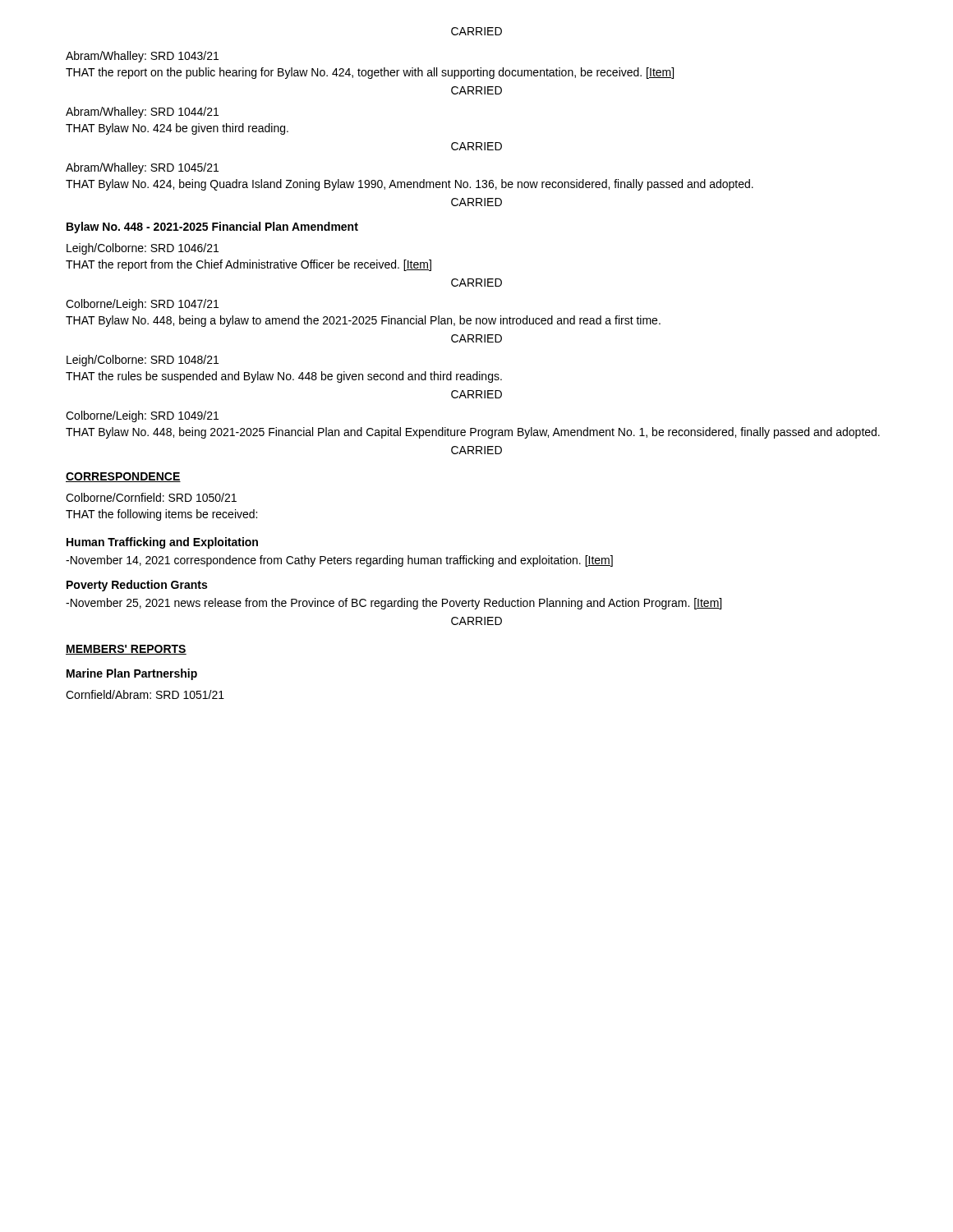Locate the section header that reads "Poverty Reduction Grants"
Viewport: 953px width, 1232px height.
coord(137,585)
